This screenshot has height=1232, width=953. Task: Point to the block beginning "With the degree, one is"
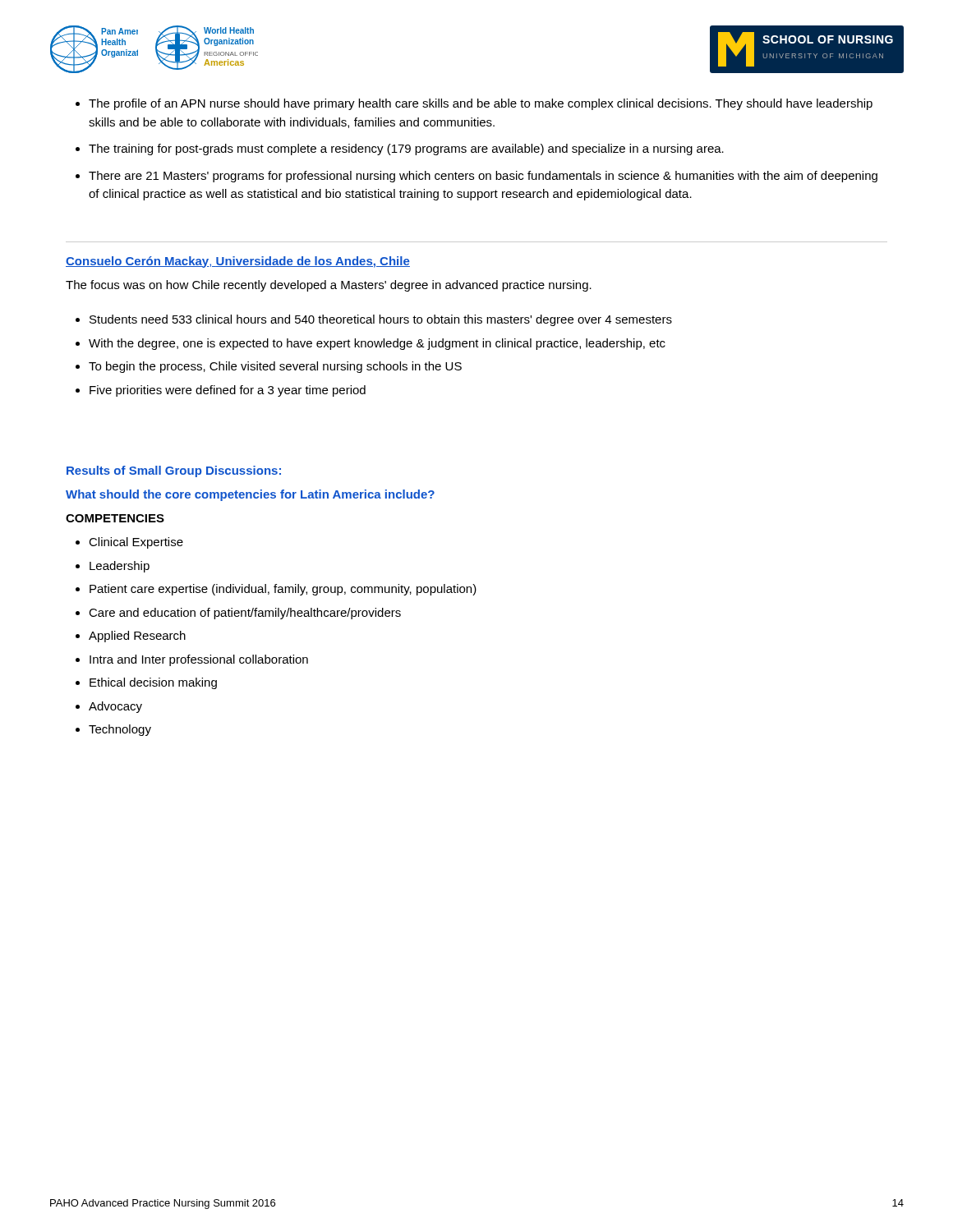click(x=476, y=343)
